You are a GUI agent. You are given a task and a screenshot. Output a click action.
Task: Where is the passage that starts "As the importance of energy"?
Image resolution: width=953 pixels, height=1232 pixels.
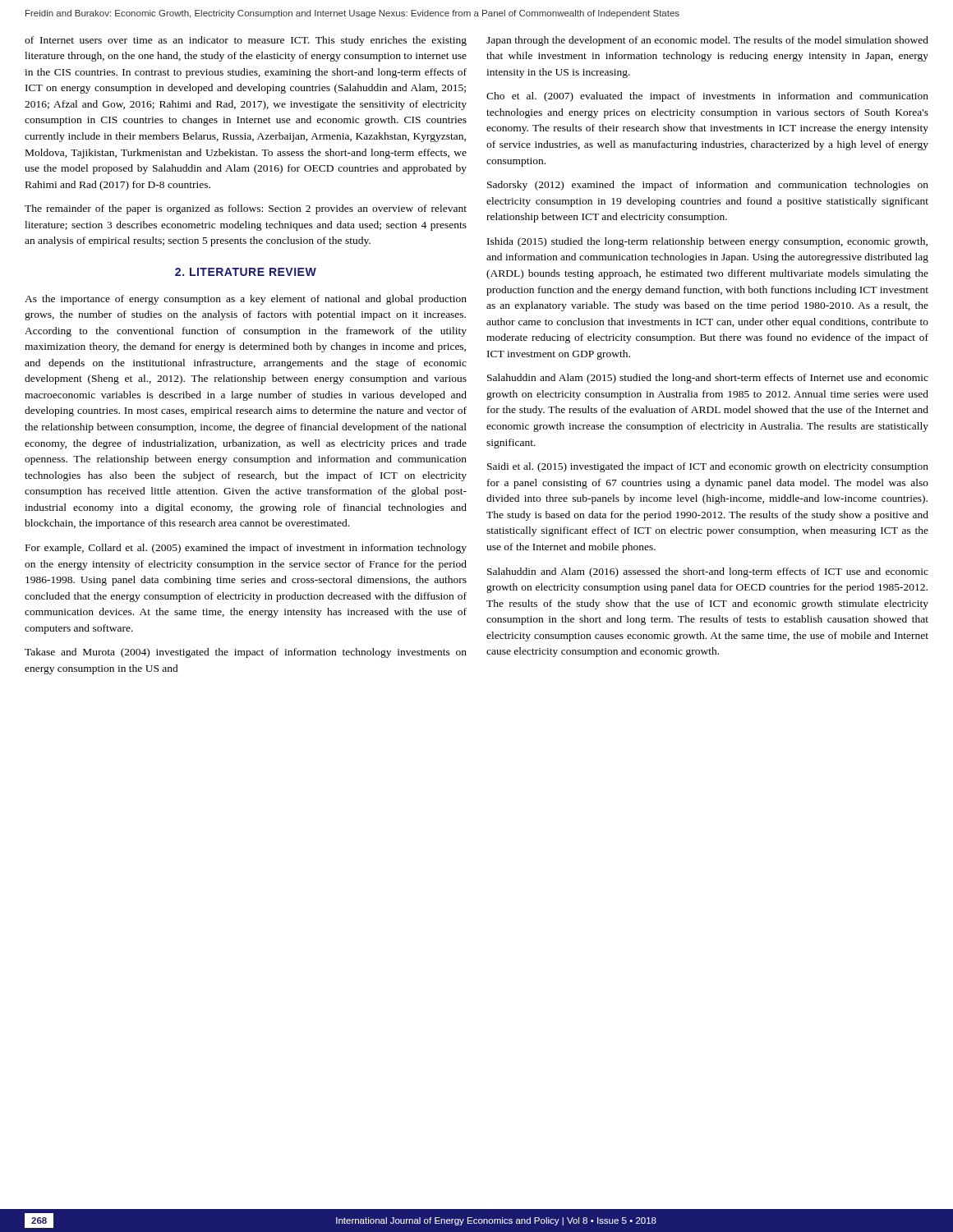pos(246,411)
